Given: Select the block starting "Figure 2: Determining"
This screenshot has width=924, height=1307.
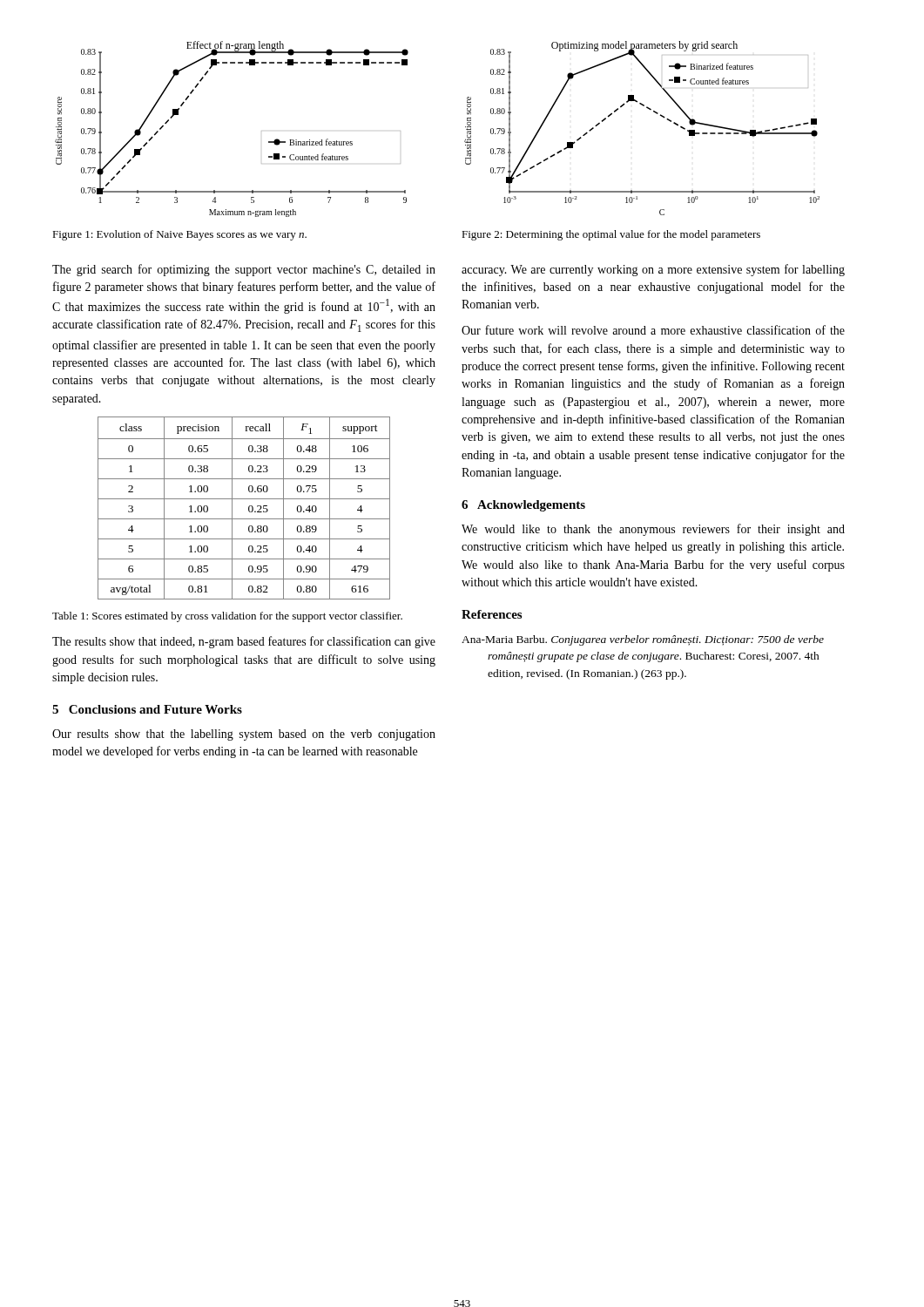Looking at the screenshot, I should (x=611, y=234).
